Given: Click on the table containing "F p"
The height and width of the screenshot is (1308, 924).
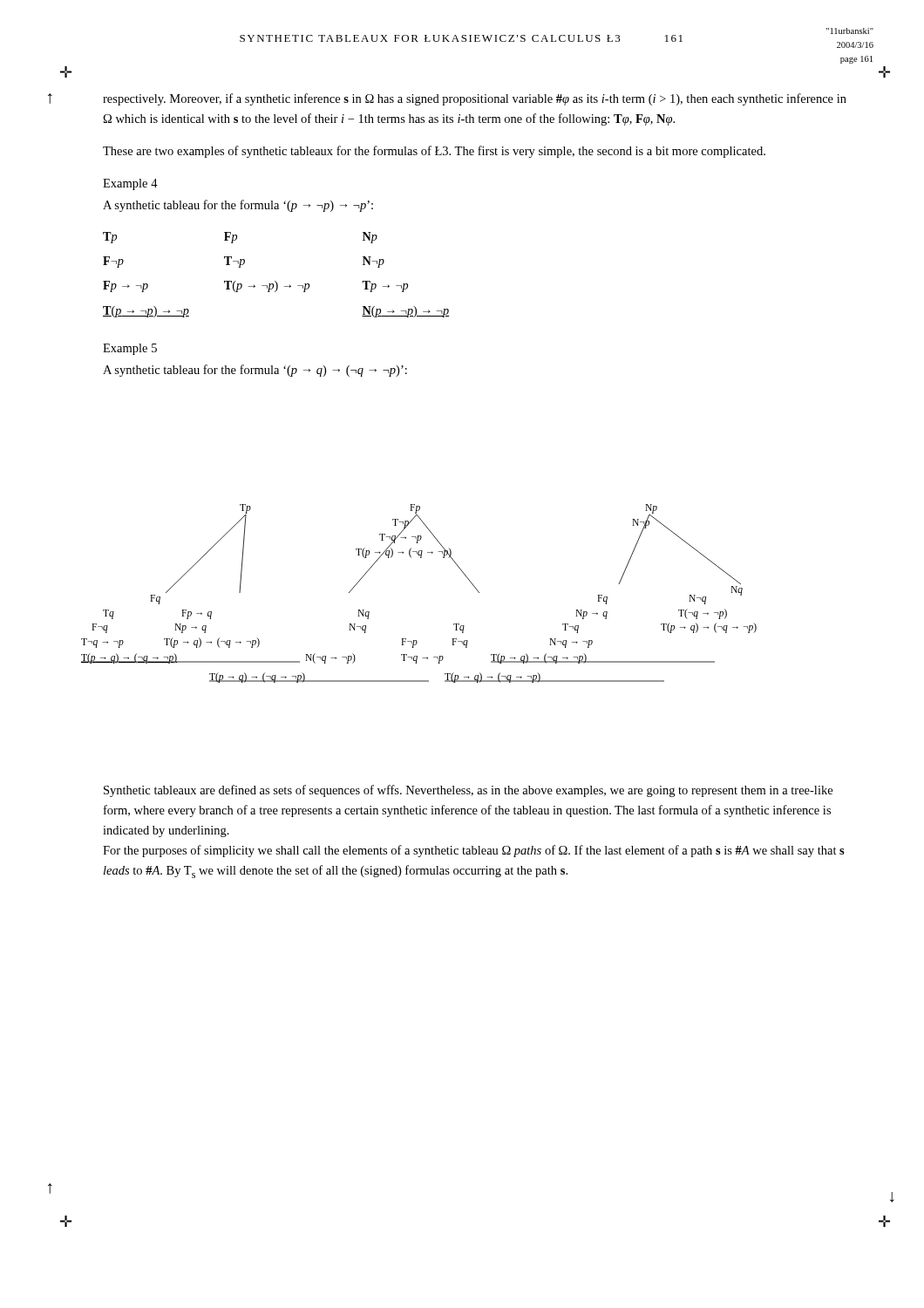Looking at the screenshot, I should pos(481,273).
